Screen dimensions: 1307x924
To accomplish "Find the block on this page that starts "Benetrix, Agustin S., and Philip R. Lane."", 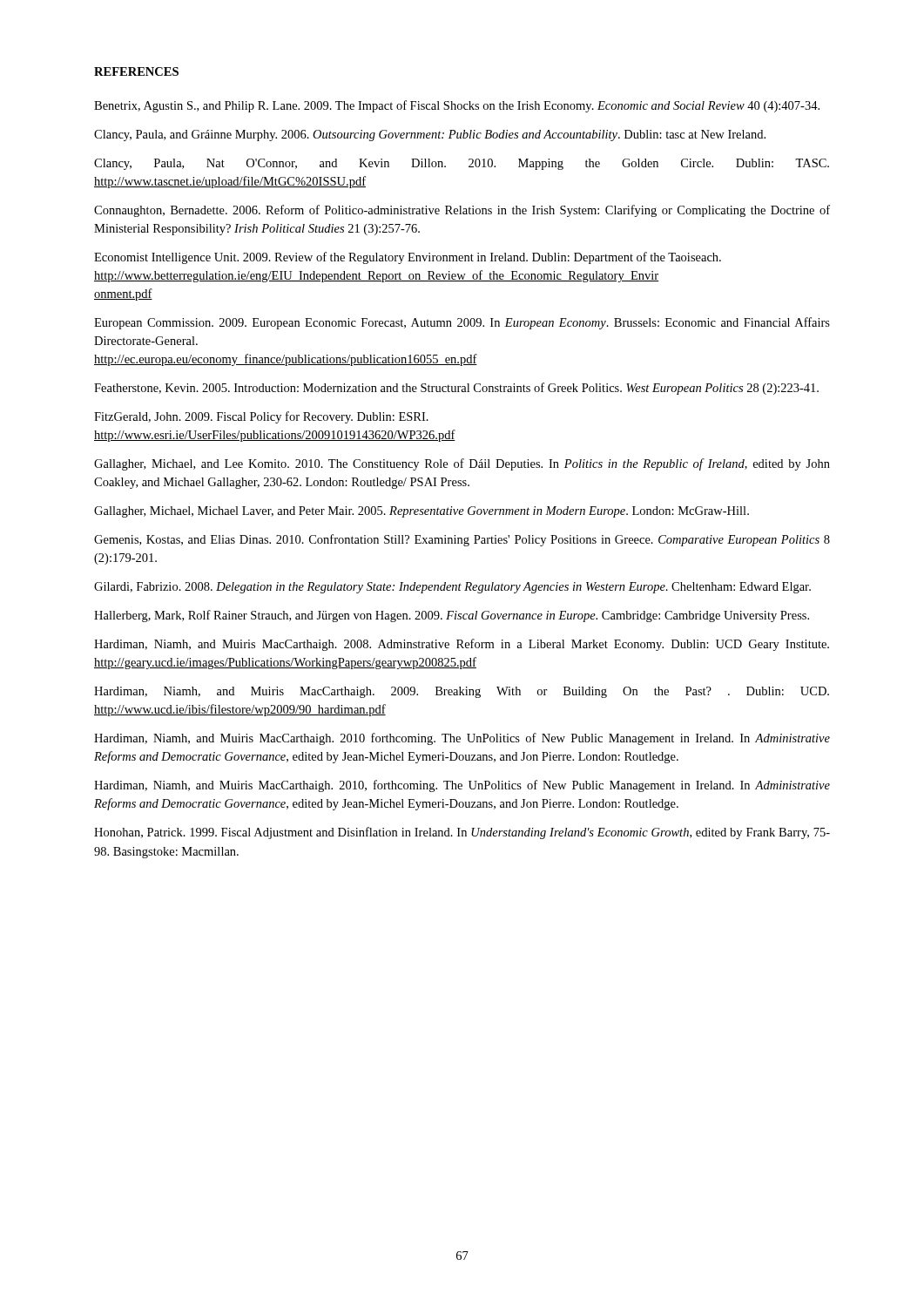I will tap(457, 105).
